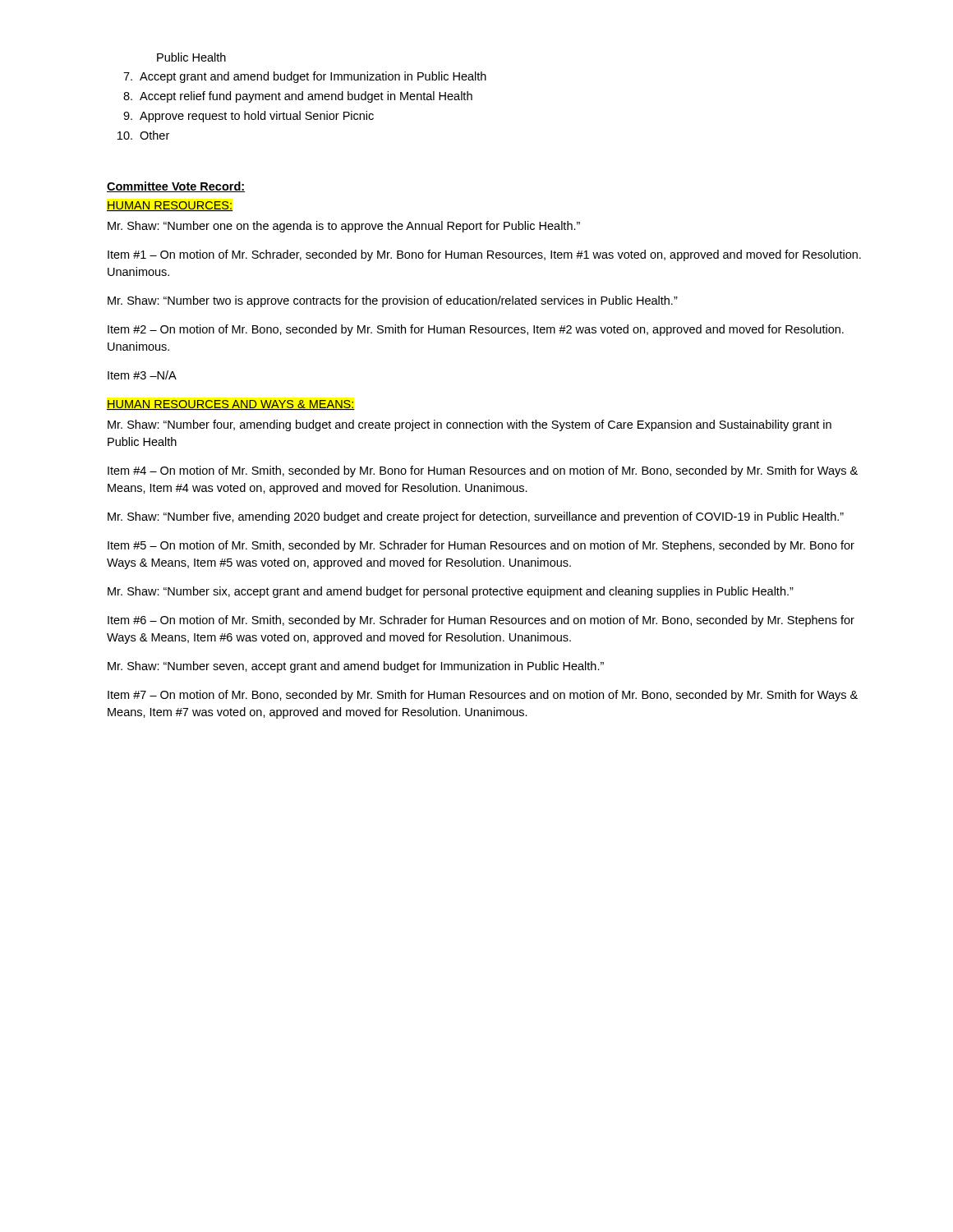Click on the text starting "Item #2 –"
This screenshot has height=1232, width=953.
tap(476, 338)
